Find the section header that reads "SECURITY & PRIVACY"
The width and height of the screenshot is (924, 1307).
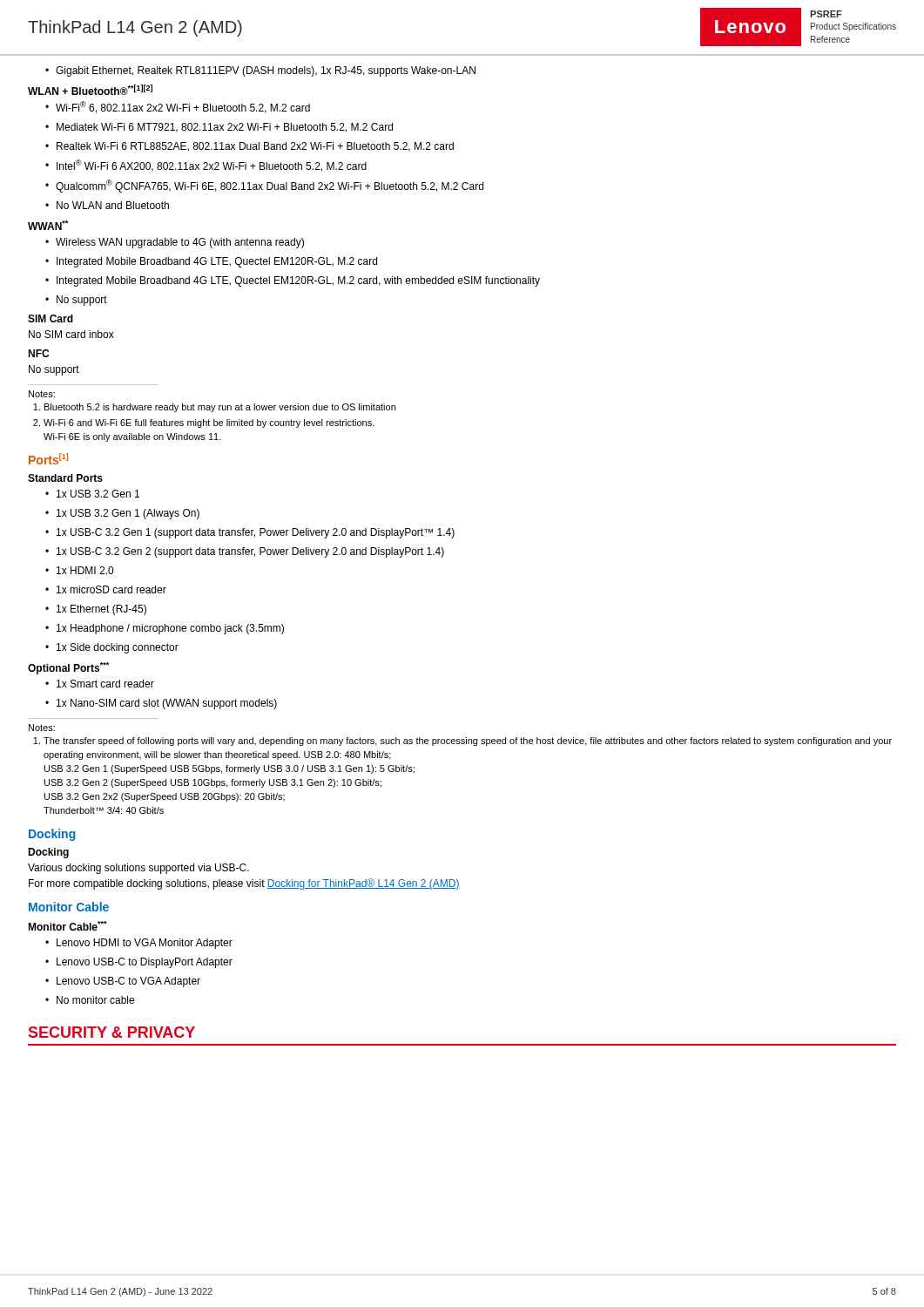pos(112,1033)
